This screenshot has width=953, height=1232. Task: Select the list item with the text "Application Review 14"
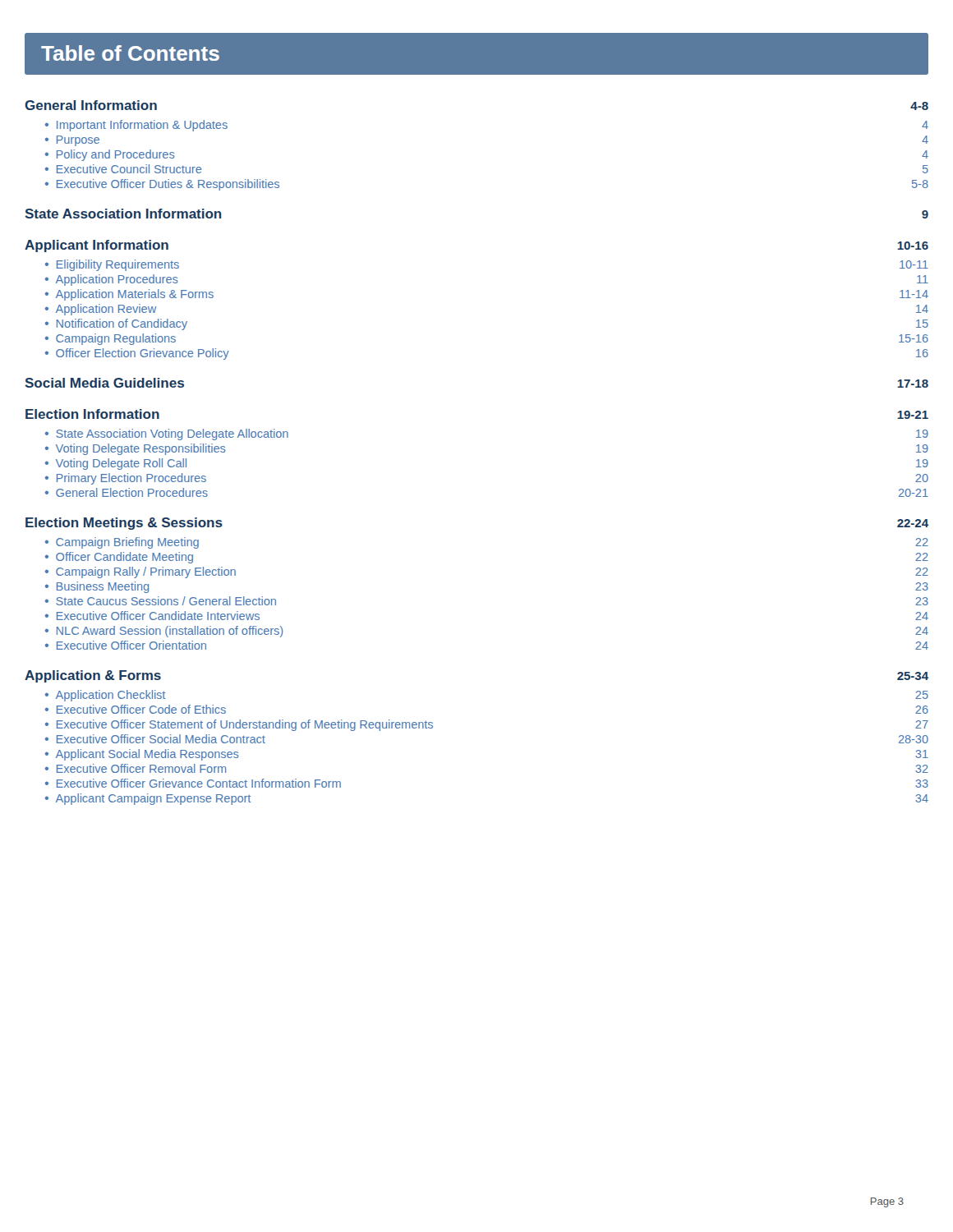coord(99,309)
